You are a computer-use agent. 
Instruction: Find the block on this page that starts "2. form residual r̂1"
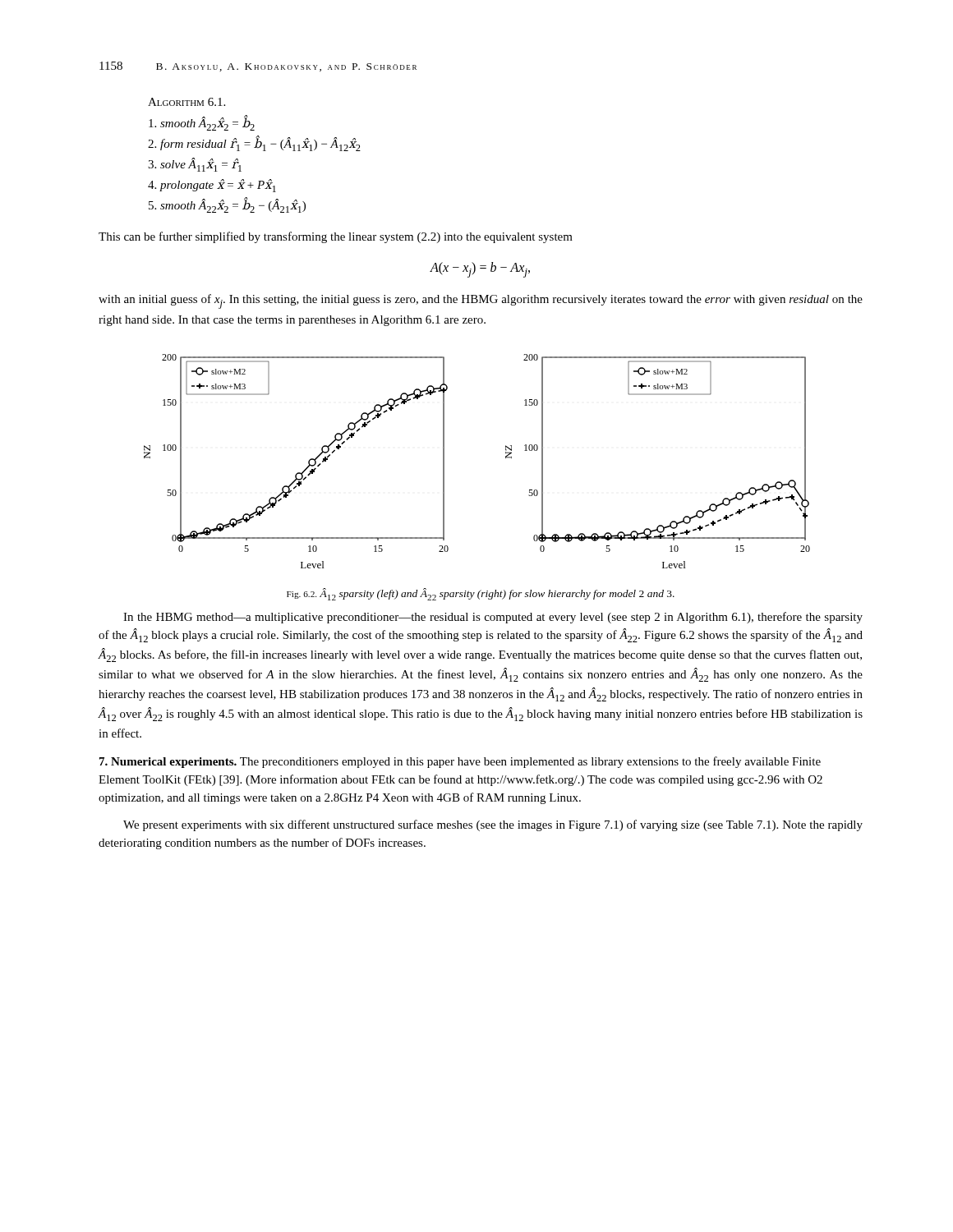254,145
